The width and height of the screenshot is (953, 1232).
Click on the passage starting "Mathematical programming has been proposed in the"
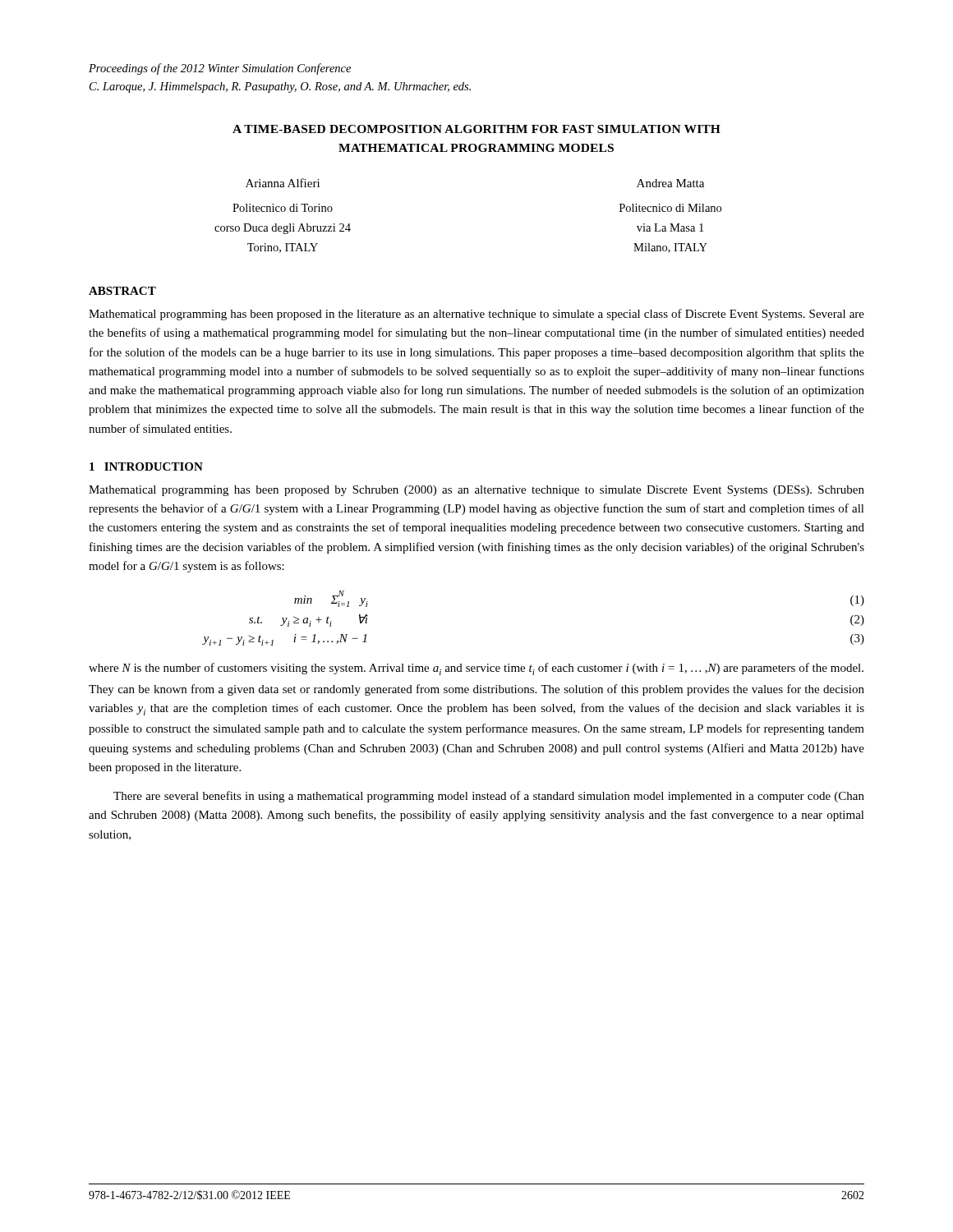click(476, 371)
